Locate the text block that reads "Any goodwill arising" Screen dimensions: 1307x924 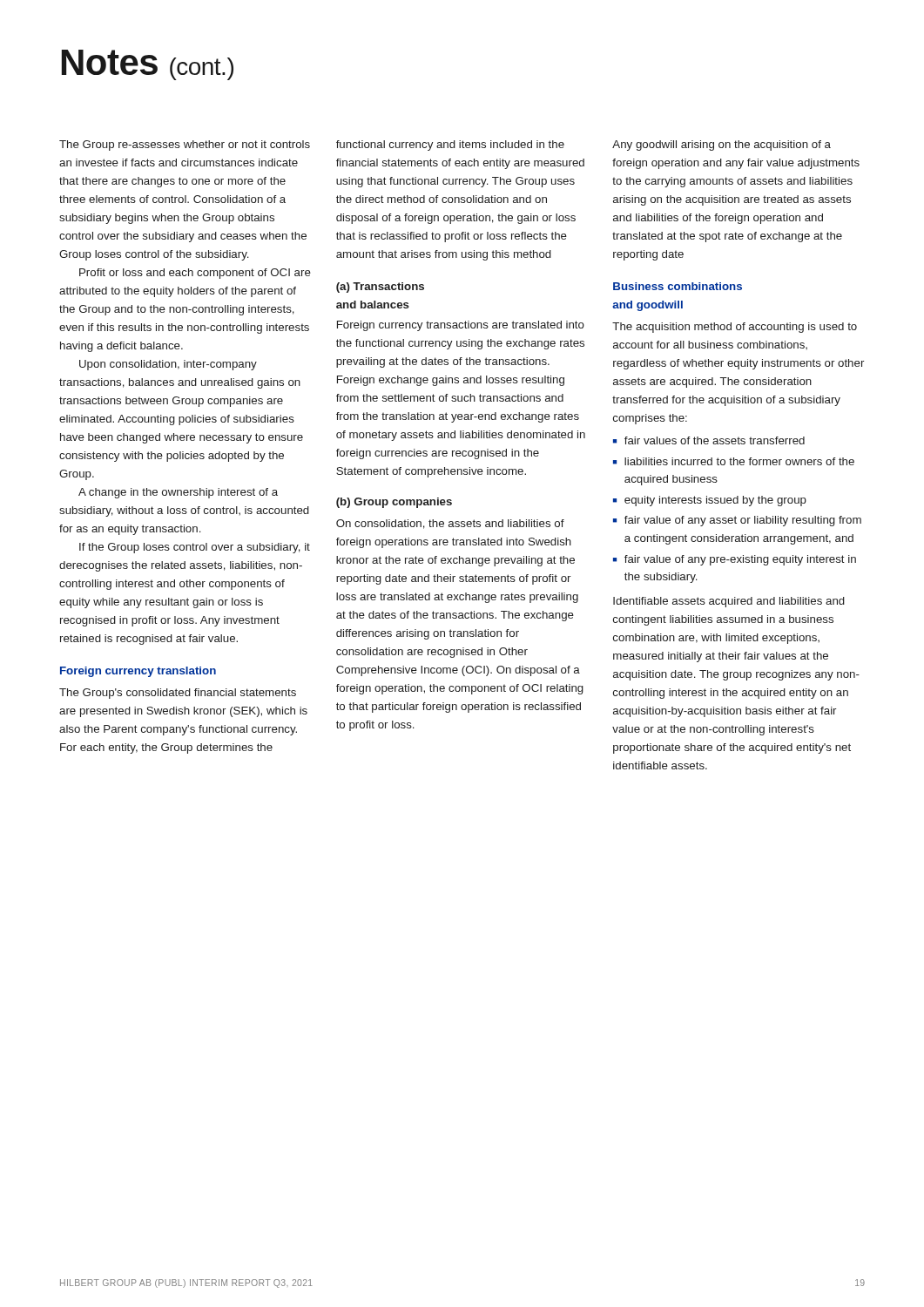coord(739,199)
